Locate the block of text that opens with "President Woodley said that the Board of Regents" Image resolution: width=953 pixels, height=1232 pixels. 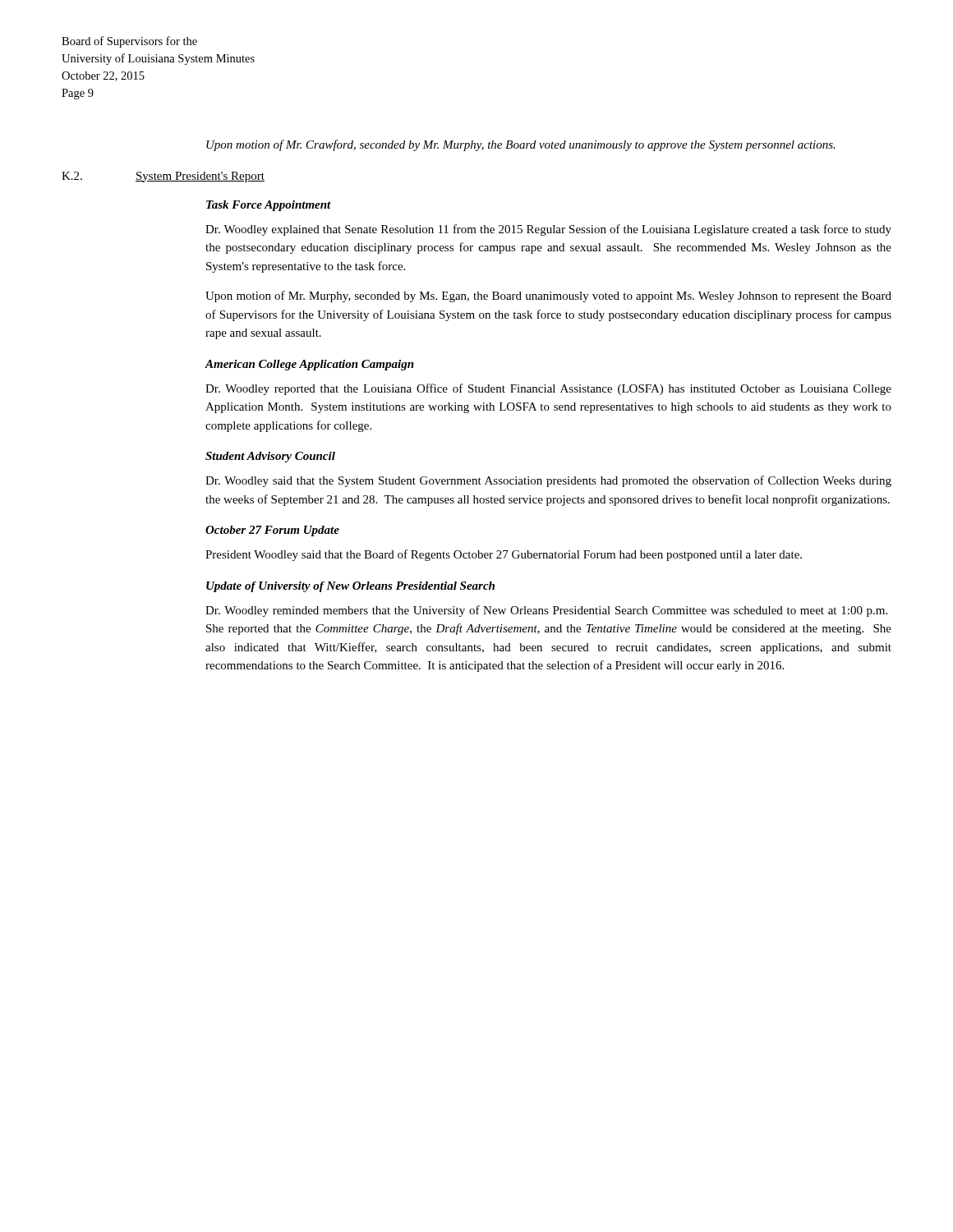504,554
